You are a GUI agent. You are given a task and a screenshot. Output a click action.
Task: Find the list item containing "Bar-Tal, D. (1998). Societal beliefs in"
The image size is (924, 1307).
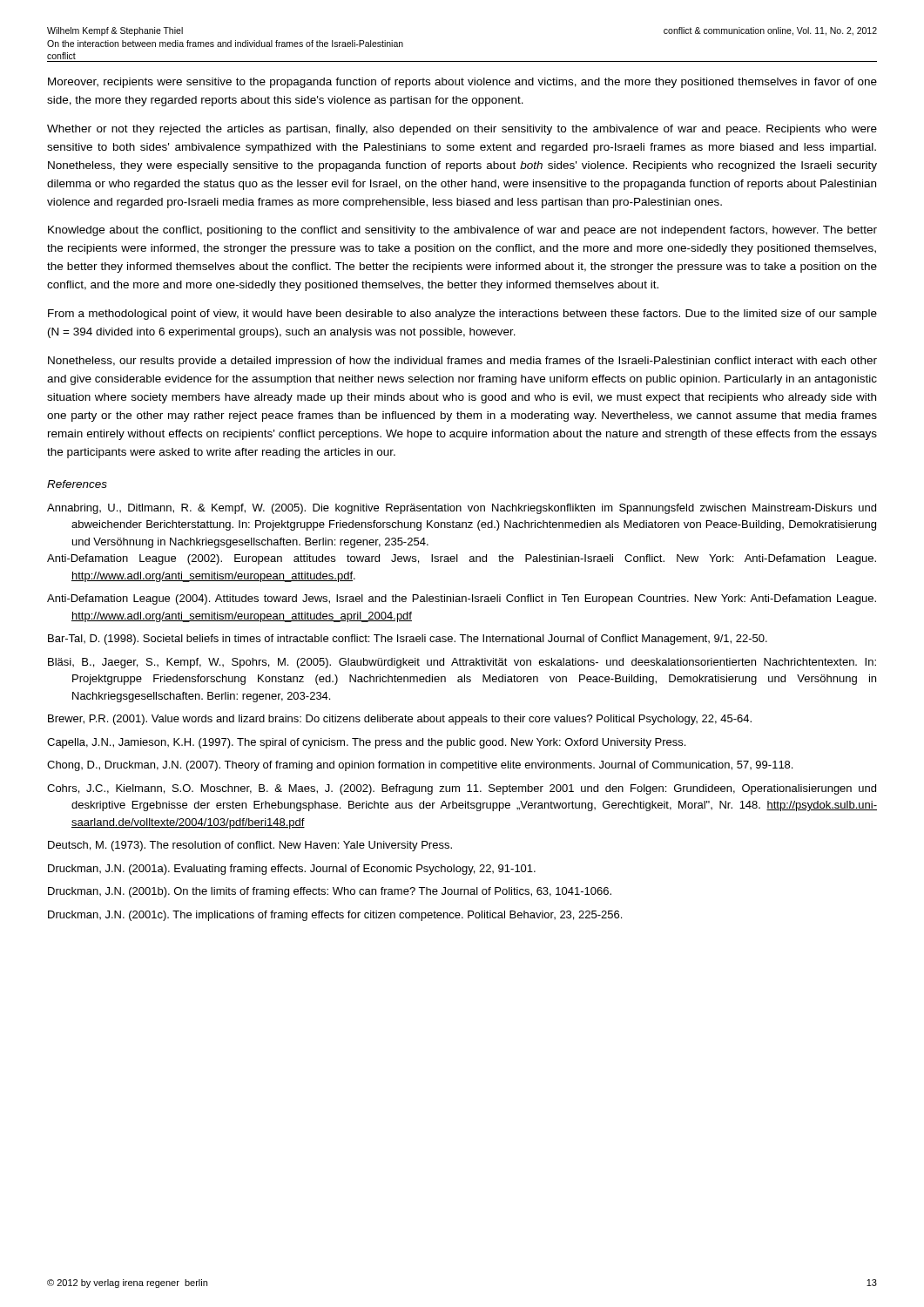pos(407,638)
